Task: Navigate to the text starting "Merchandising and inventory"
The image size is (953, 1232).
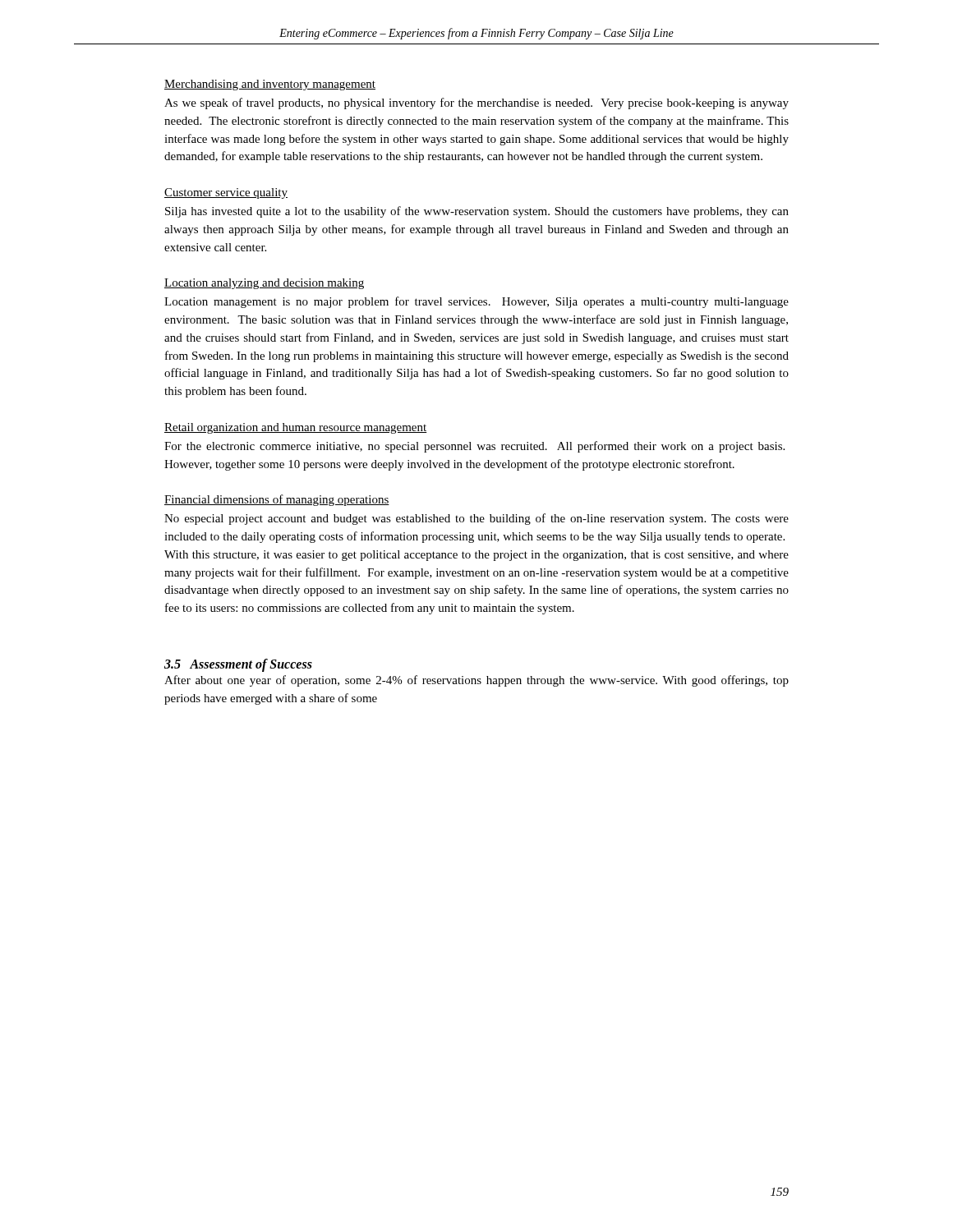Action: click(x=270, y=84)
